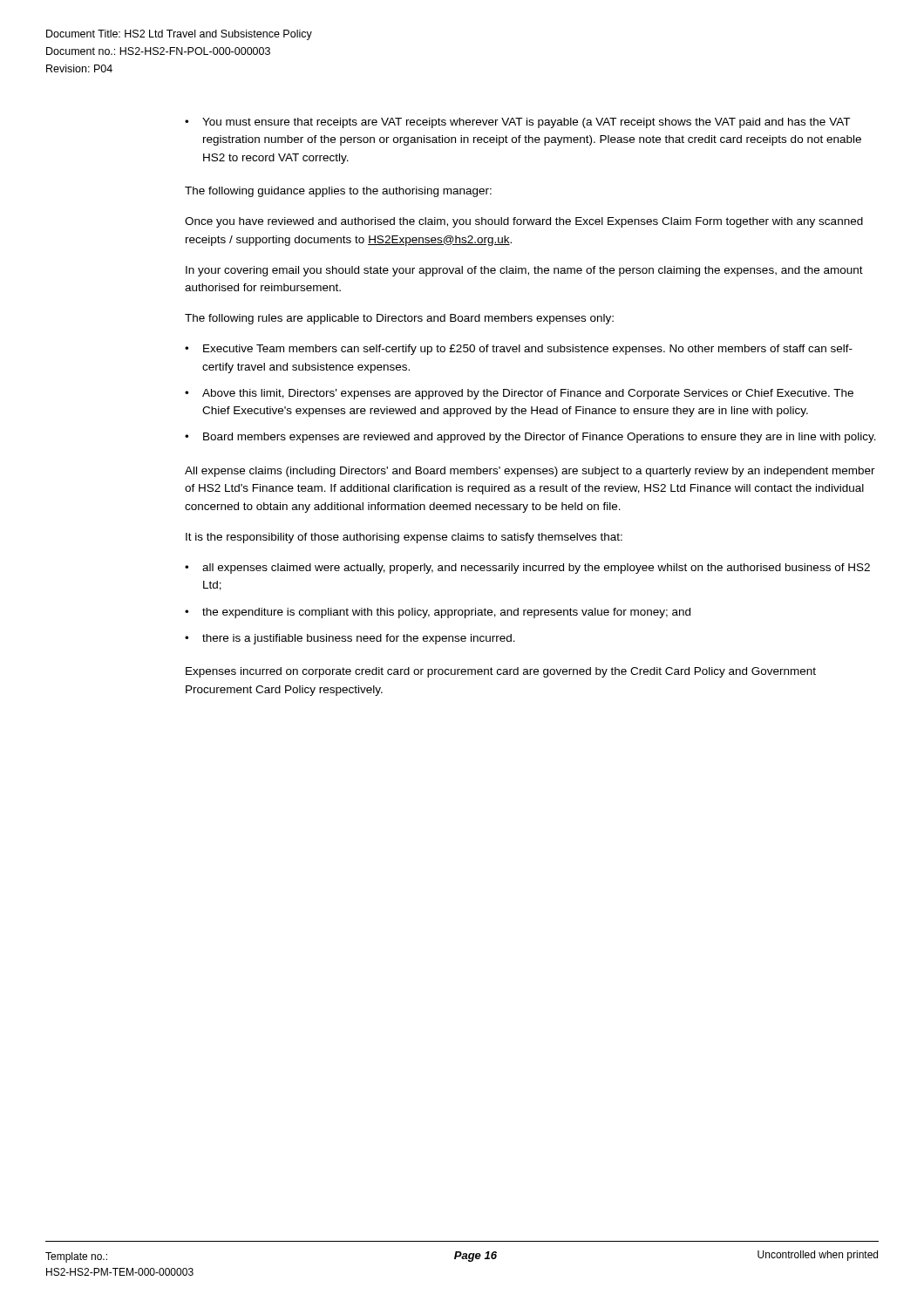Point to the block beginning "Expenses incurred on corporate credit"
The height and width of the screenshot is (1308, 924).
[x=500, y=680]
